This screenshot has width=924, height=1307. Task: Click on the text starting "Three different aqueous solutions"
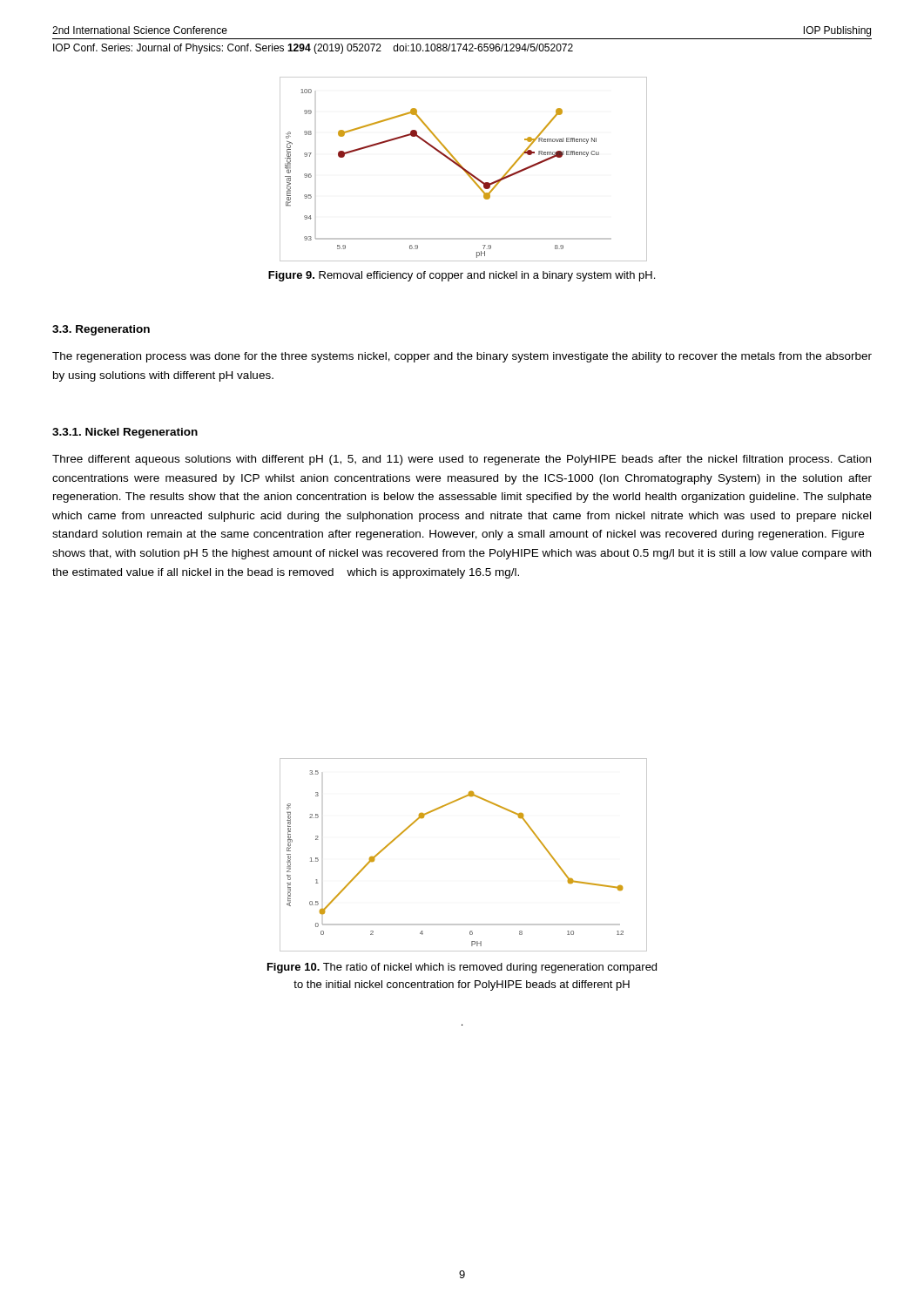(x=462, y=515)
